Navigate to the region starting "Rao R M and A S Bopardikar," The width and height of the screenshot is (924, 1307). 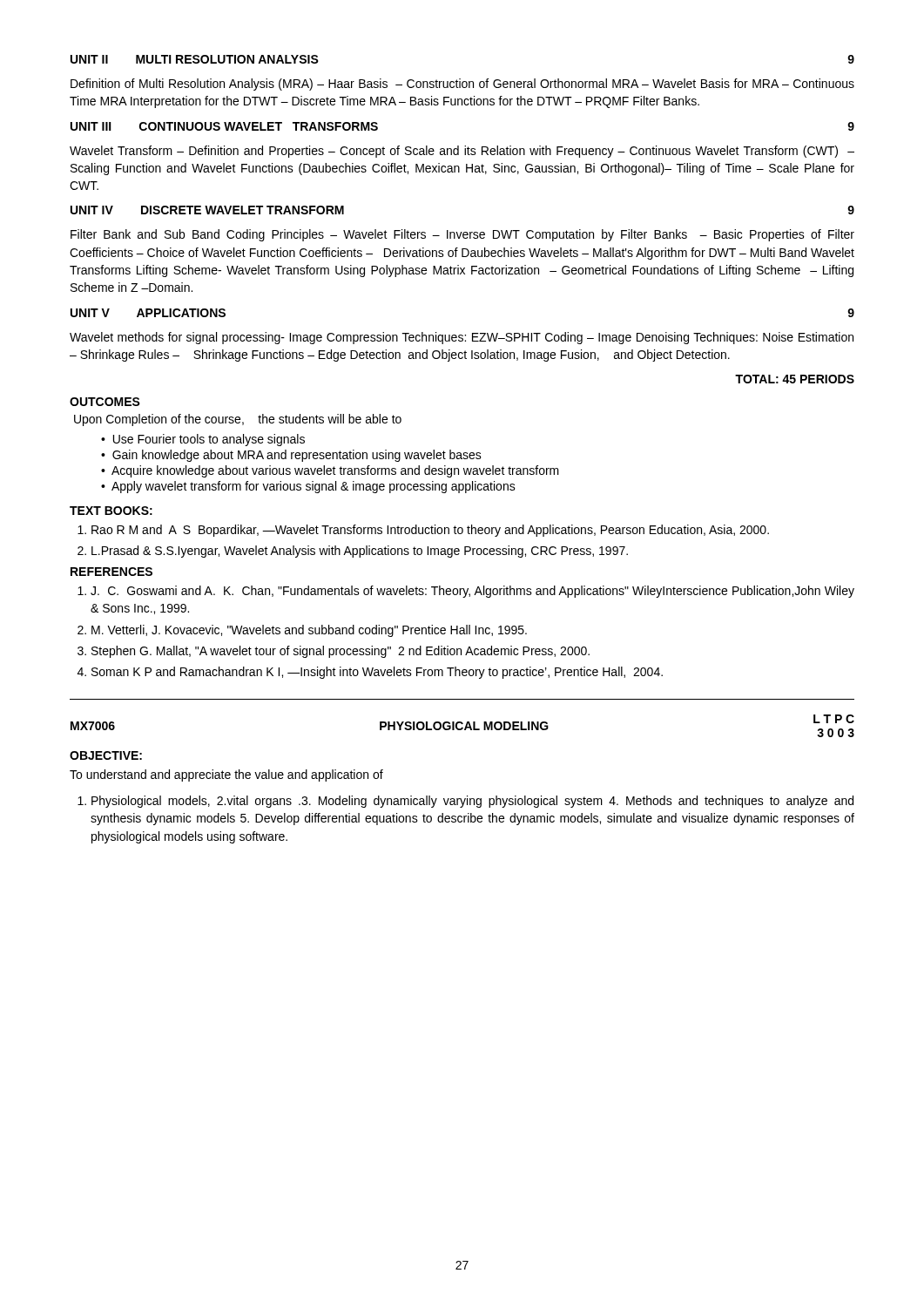(x=462, y=540)
